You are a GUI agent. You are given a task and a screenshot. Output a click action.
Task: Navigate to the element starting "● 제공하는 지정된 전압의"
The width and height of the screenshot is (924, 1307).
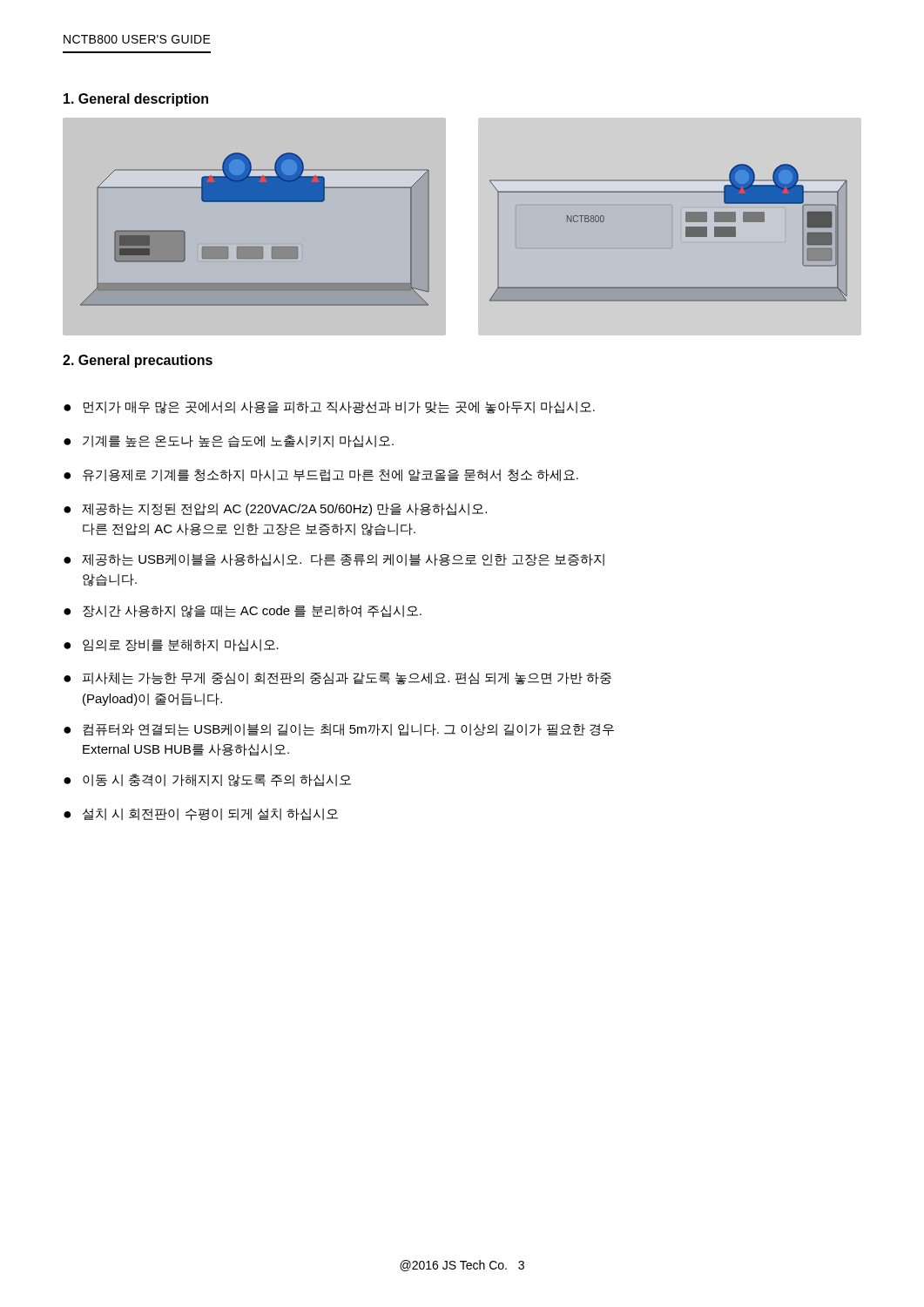coord(462,518)
